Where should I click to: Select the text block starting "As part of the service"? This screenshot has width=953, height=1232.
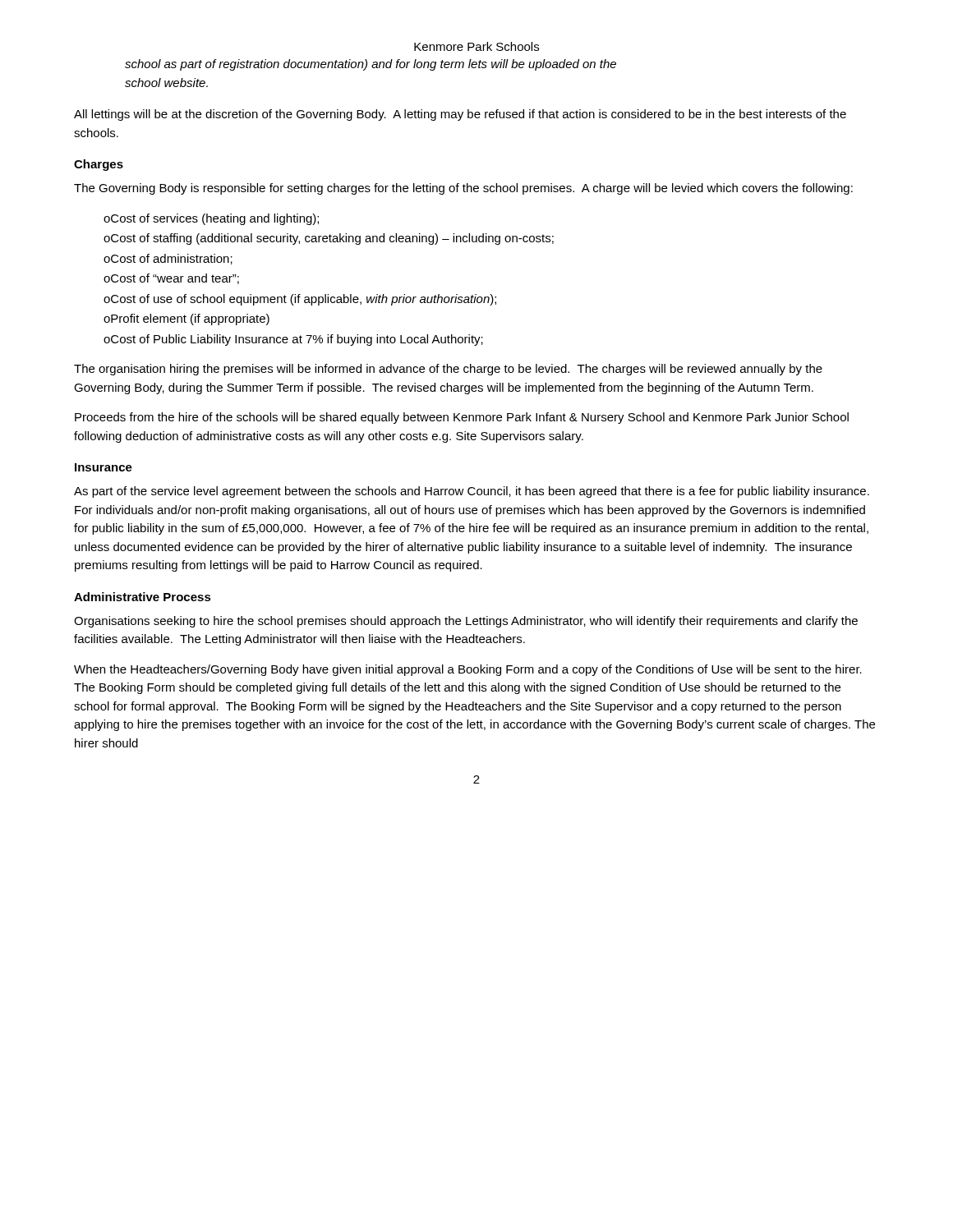point(474,528)
